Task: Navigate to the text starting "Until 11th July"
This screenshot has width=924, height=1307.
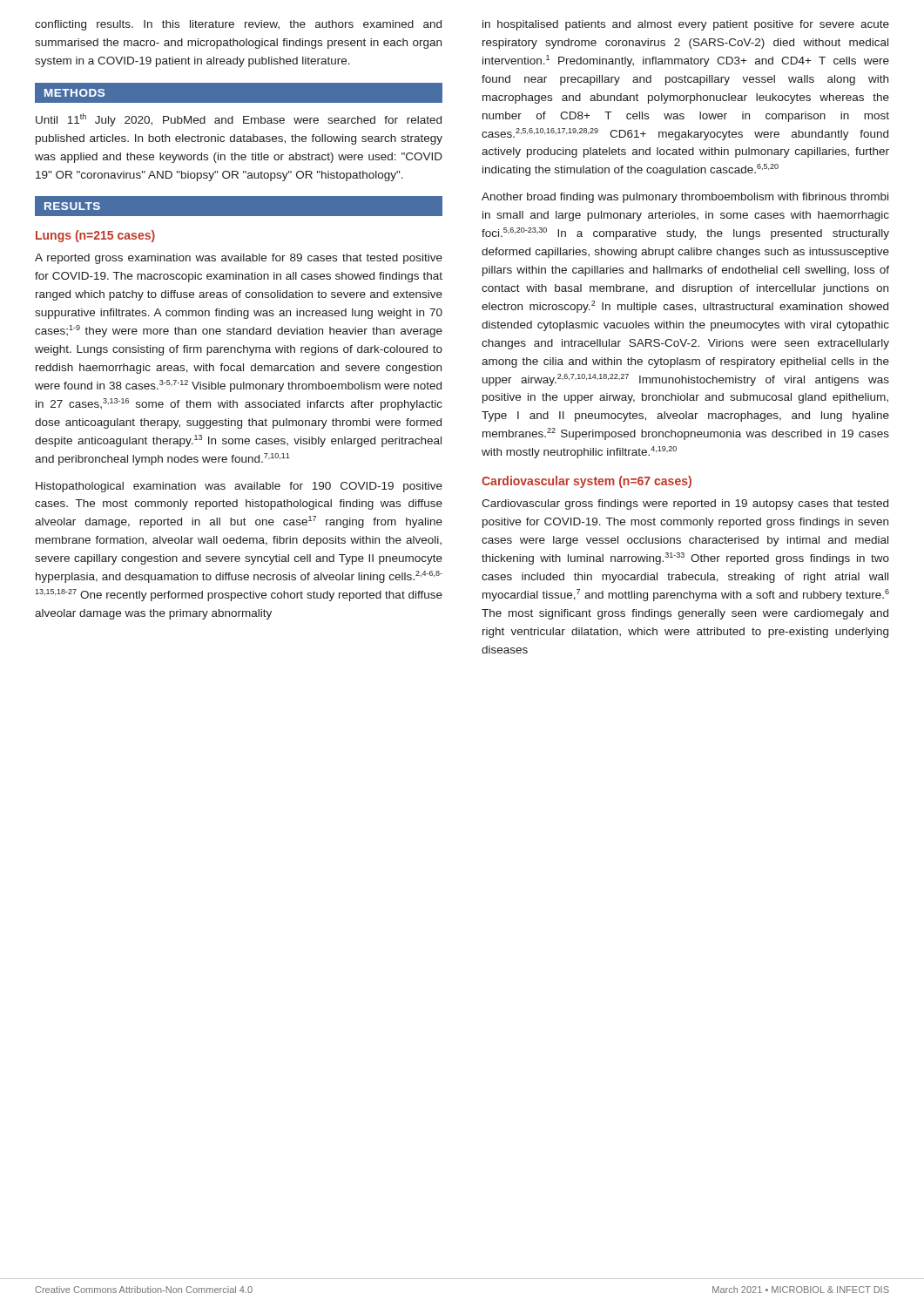Action: (x=239, y=148)
